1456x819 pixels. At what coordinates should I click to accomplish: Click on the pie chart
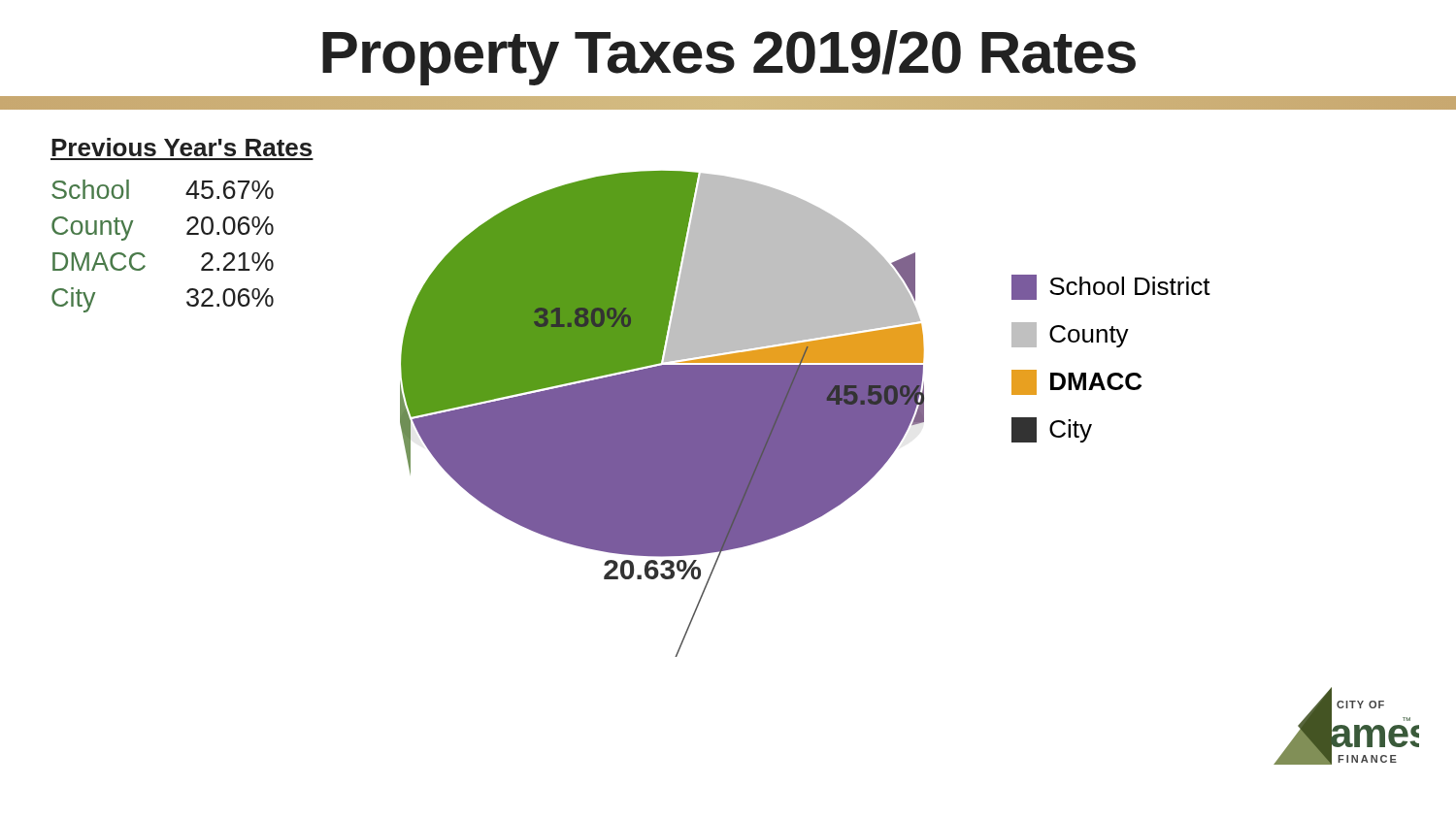pos(662,387)
